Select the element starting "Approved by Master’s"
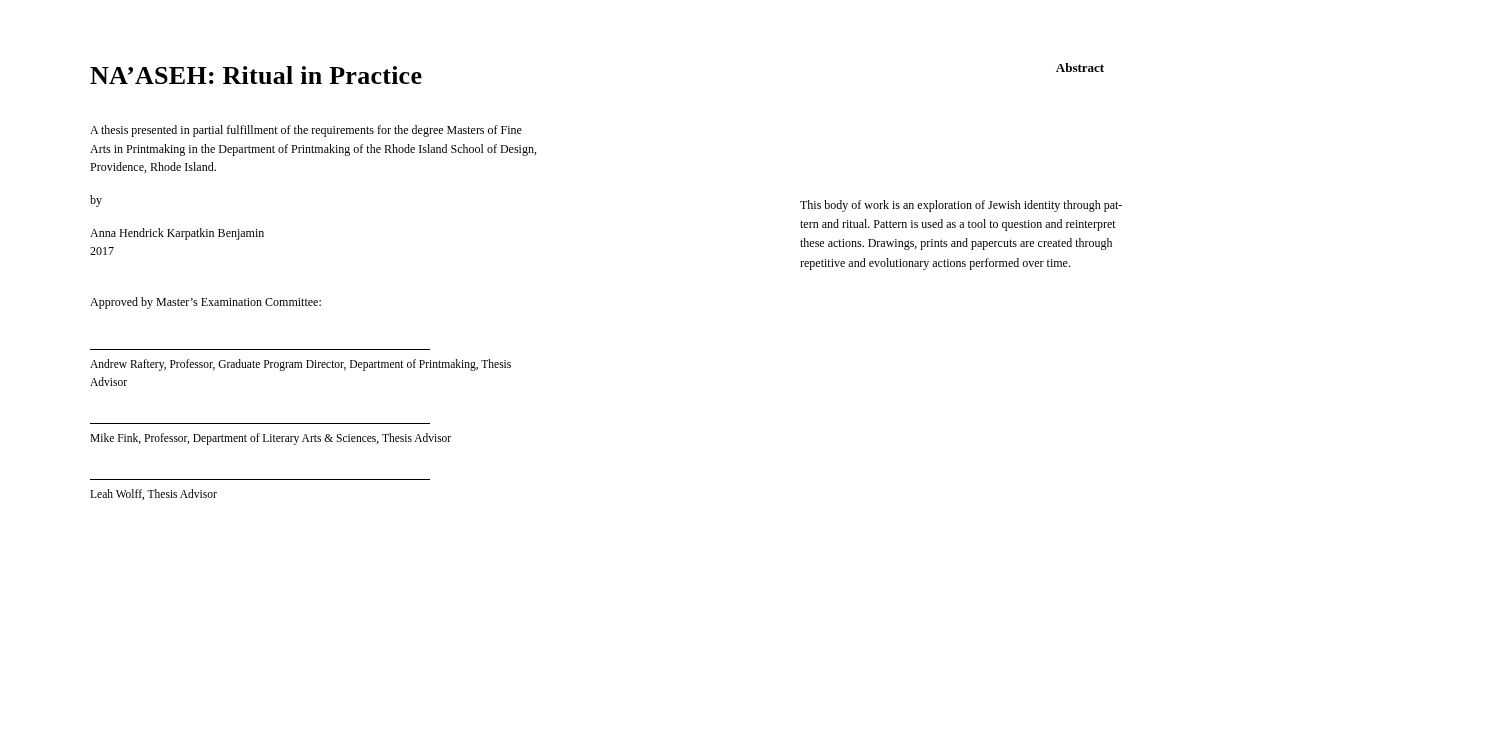This screenshot has width=1500, height=750. click(x=206, y=302)
